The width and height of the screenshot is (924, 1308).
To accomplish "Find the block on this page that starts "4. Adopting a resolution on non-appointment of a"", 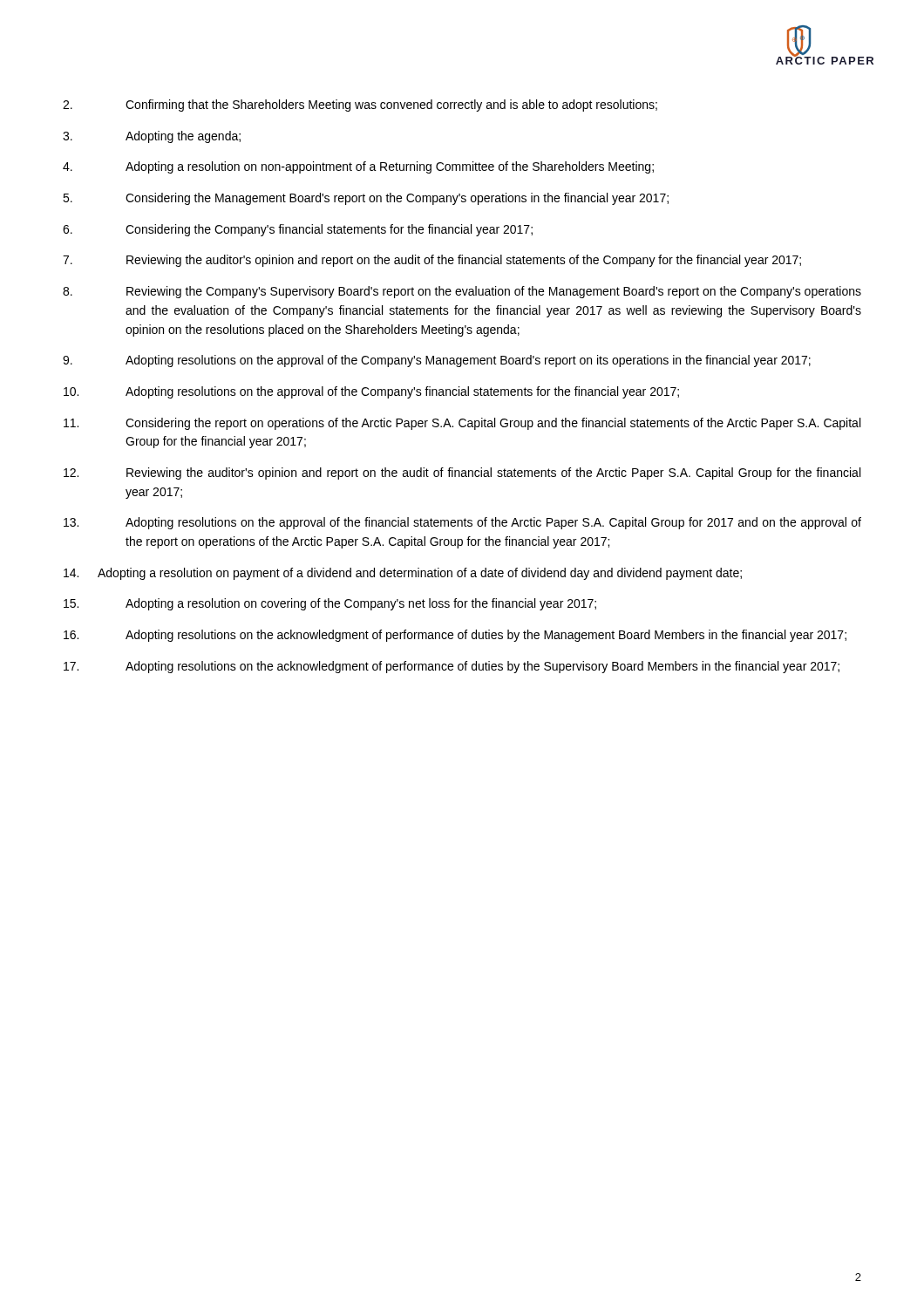I will (462, 168).
